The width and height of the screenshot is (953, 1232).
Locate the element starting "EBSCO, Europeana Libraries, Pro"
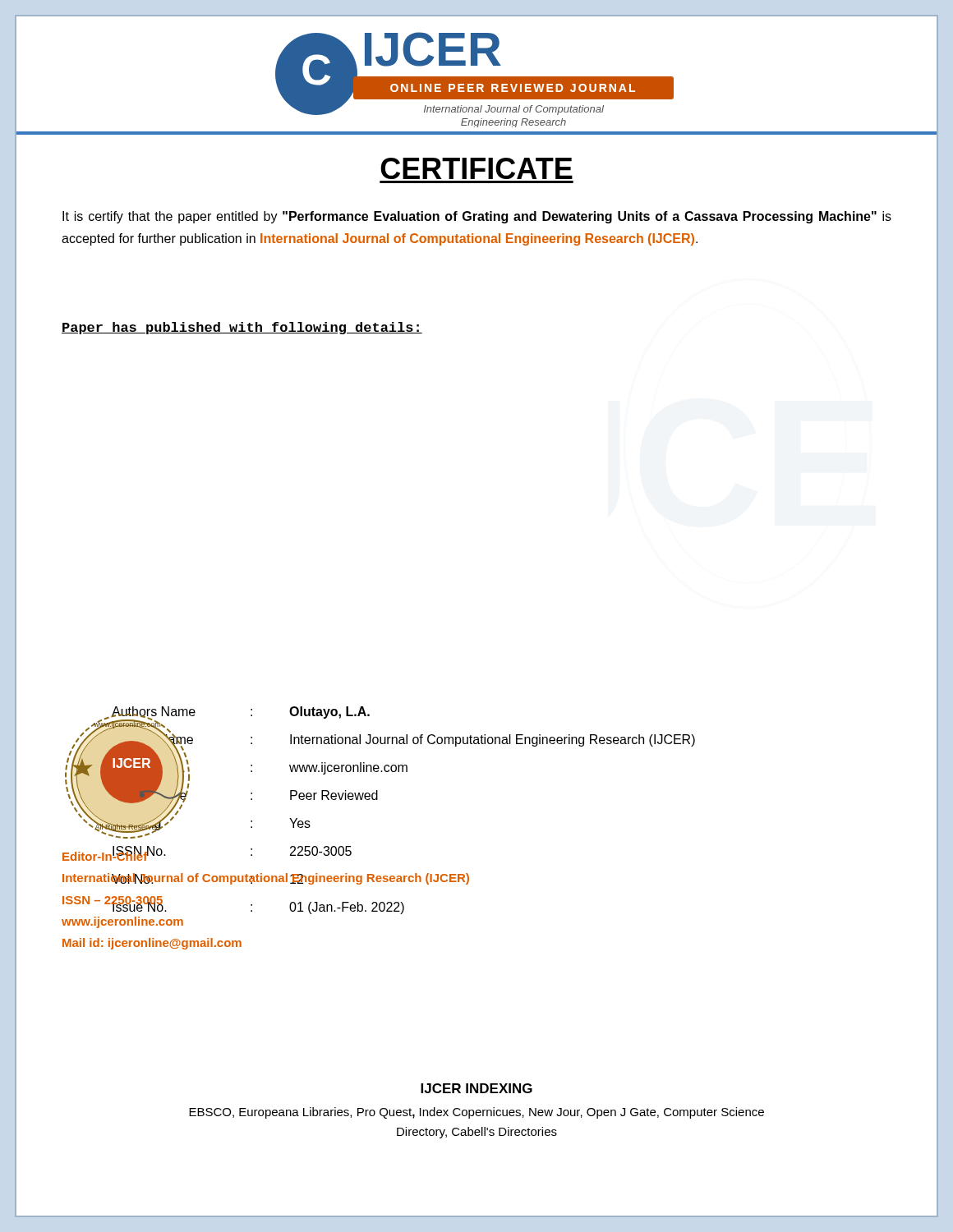tap(476, 1122)
